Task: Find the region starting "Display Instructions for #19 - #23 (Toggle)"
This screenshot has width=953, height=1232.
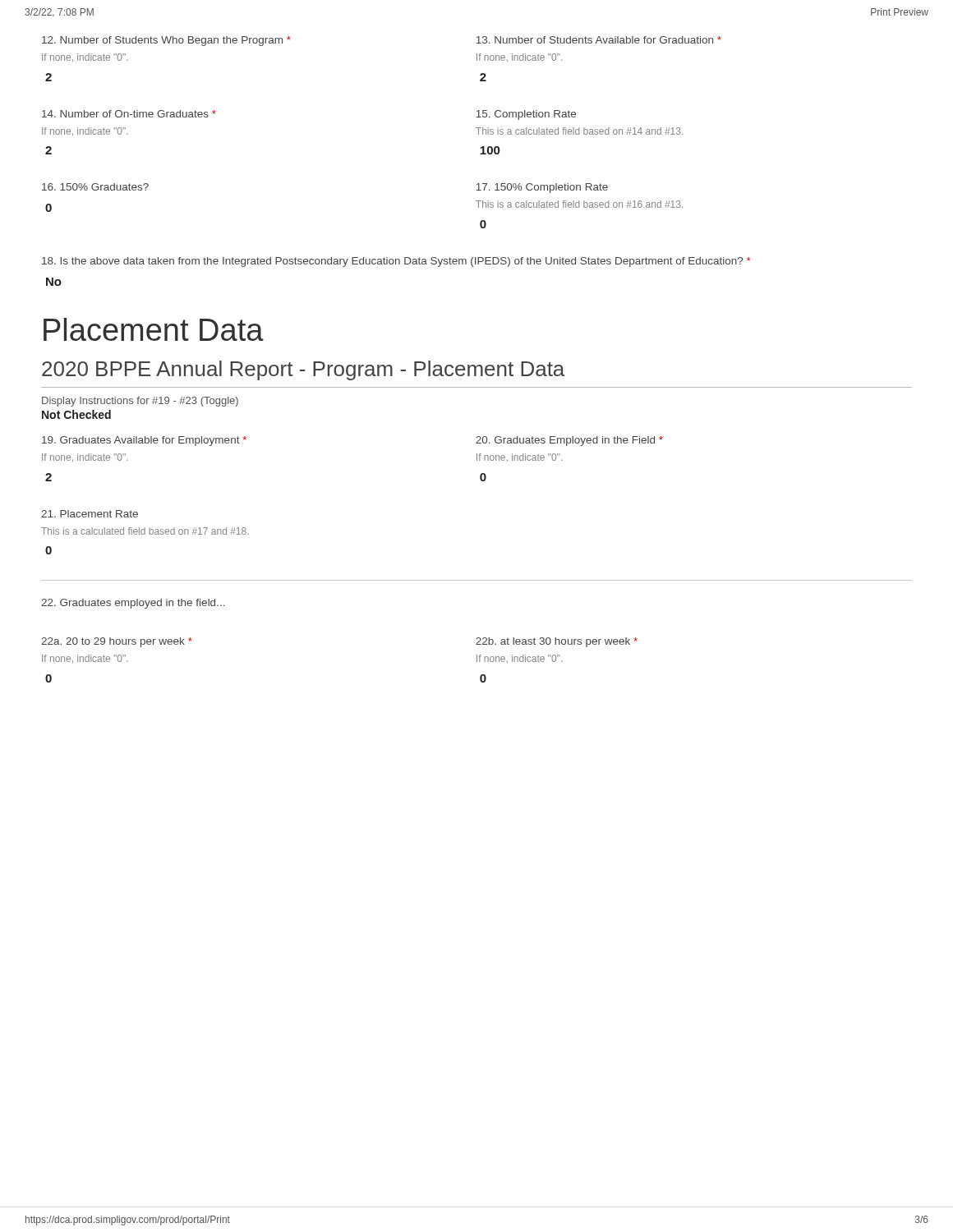Action: click(140, 400)
